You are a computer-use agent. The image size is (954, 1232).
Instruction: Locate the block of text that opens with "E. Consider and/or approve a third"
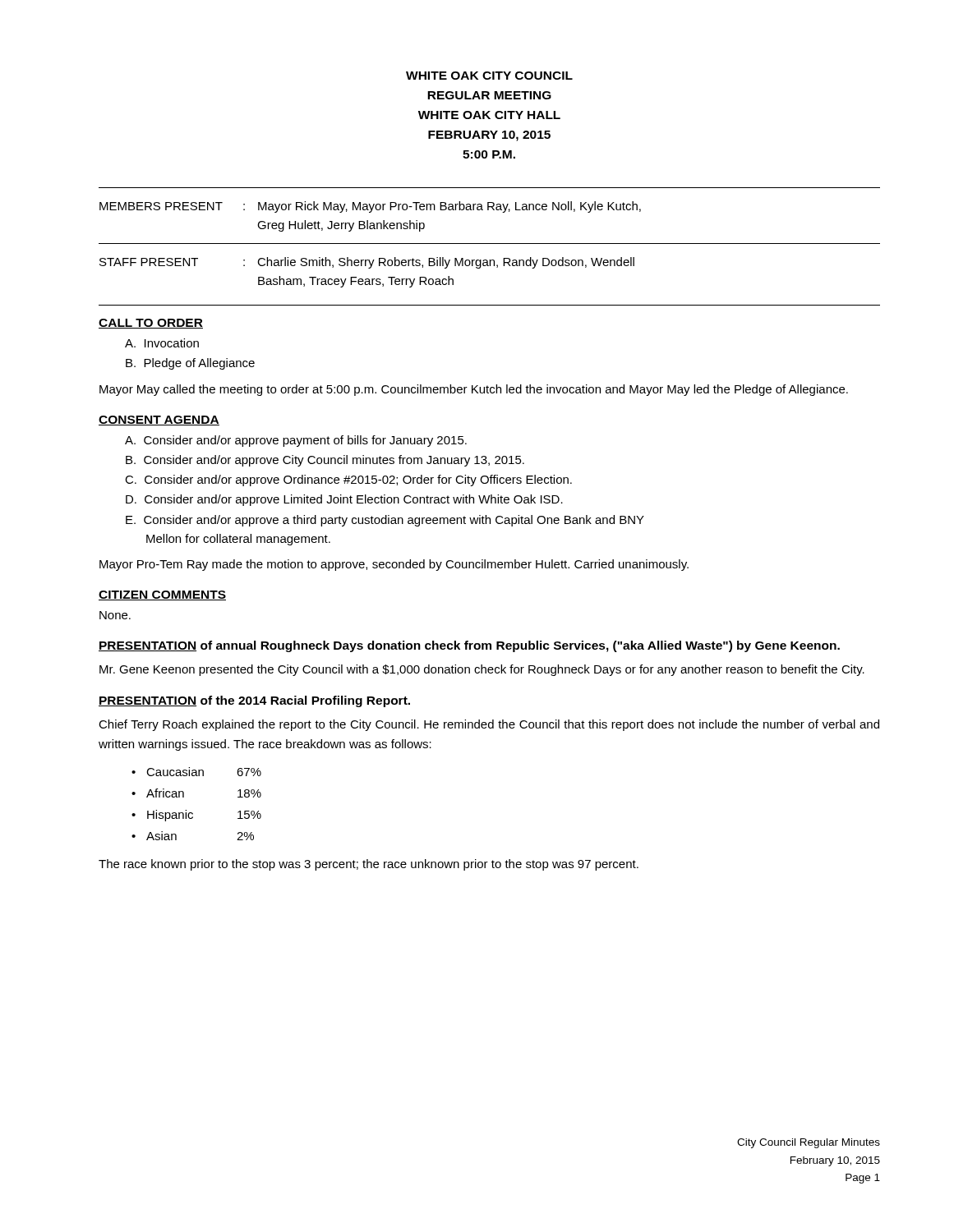click(385, 529)
